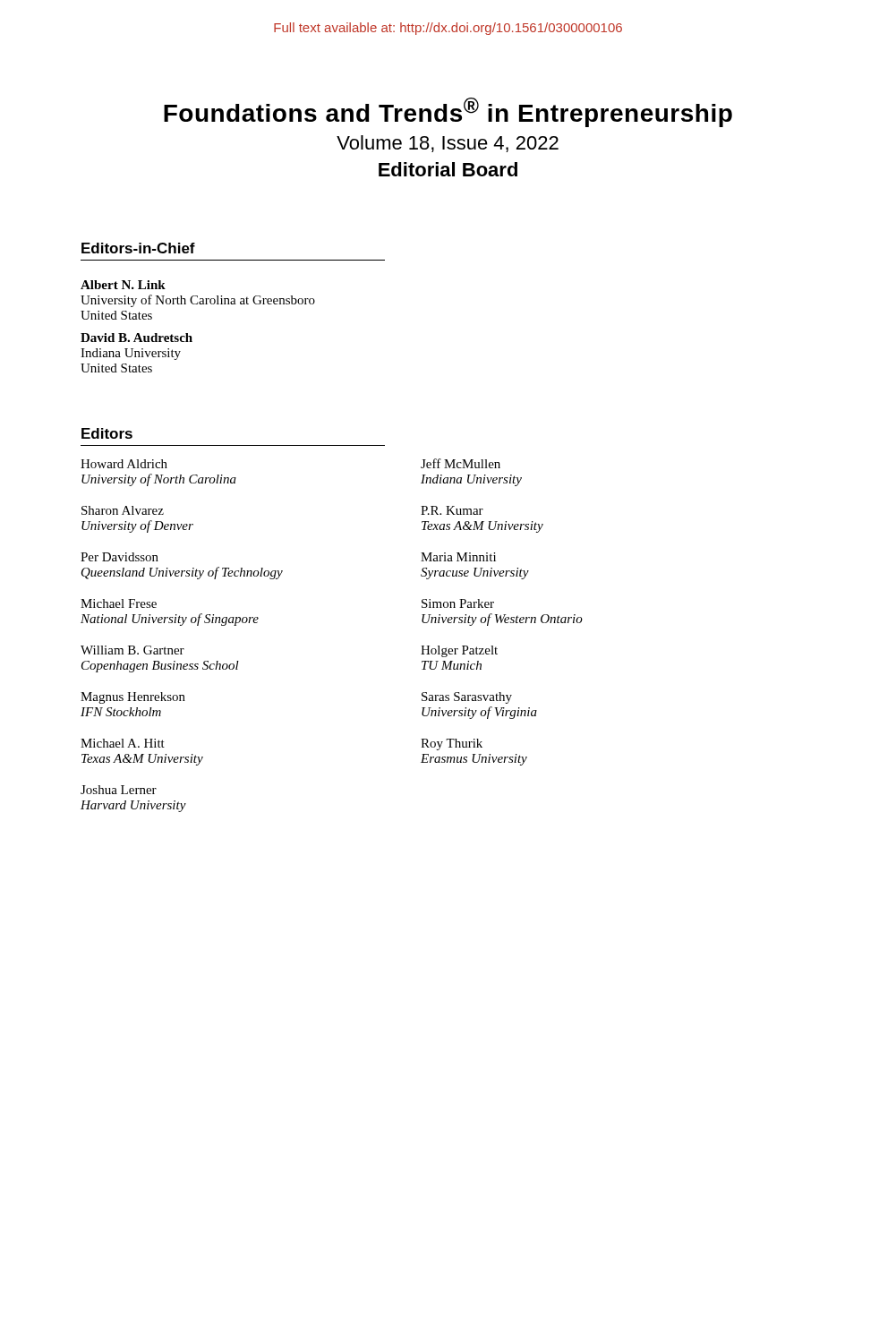Navigate to the passage starting "Holger Patzelt TU Munich"
Screen dimensions: 1343x896
point(459,651)
